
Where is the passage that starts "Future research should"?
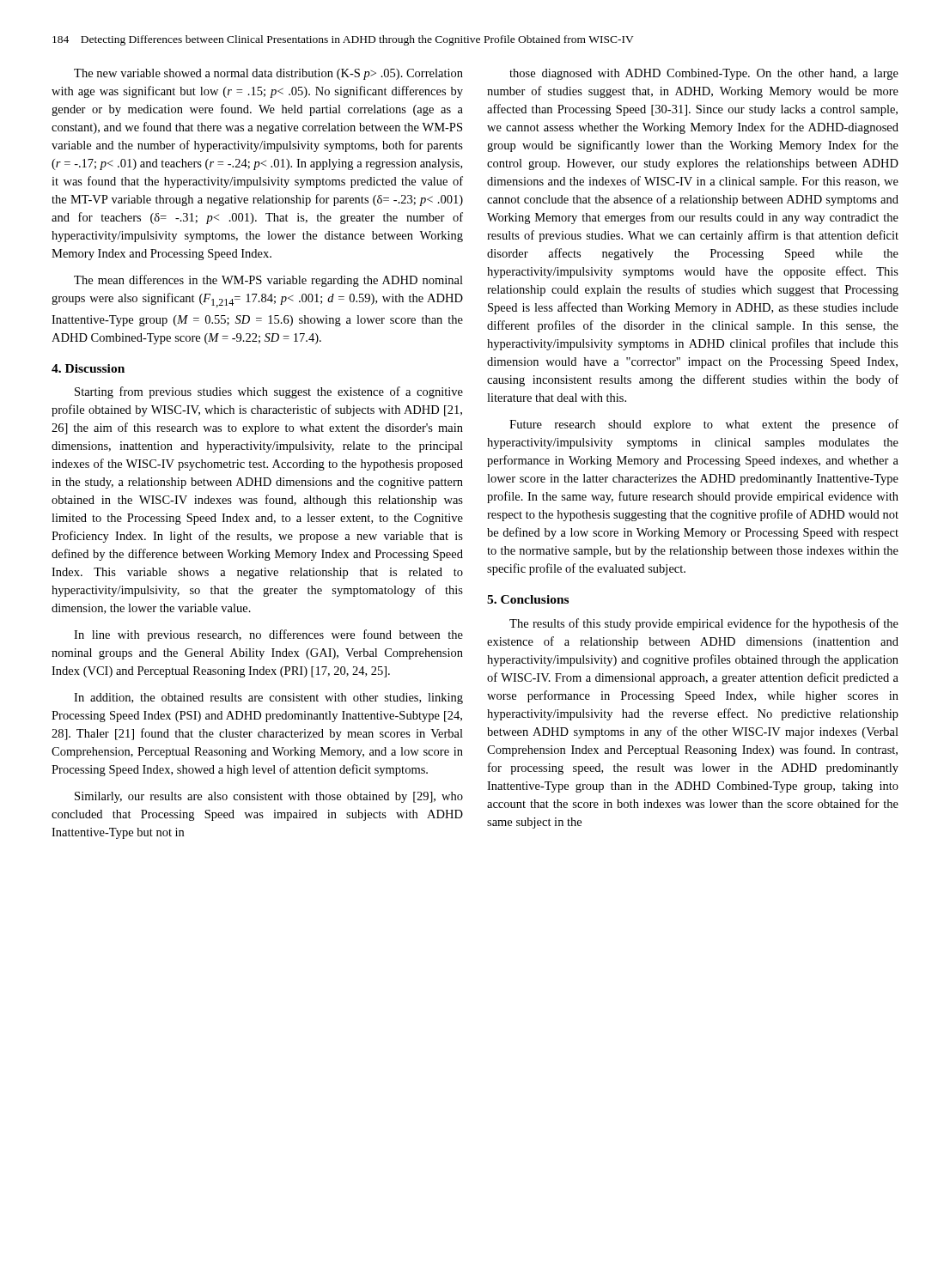(x=693, y=497)
